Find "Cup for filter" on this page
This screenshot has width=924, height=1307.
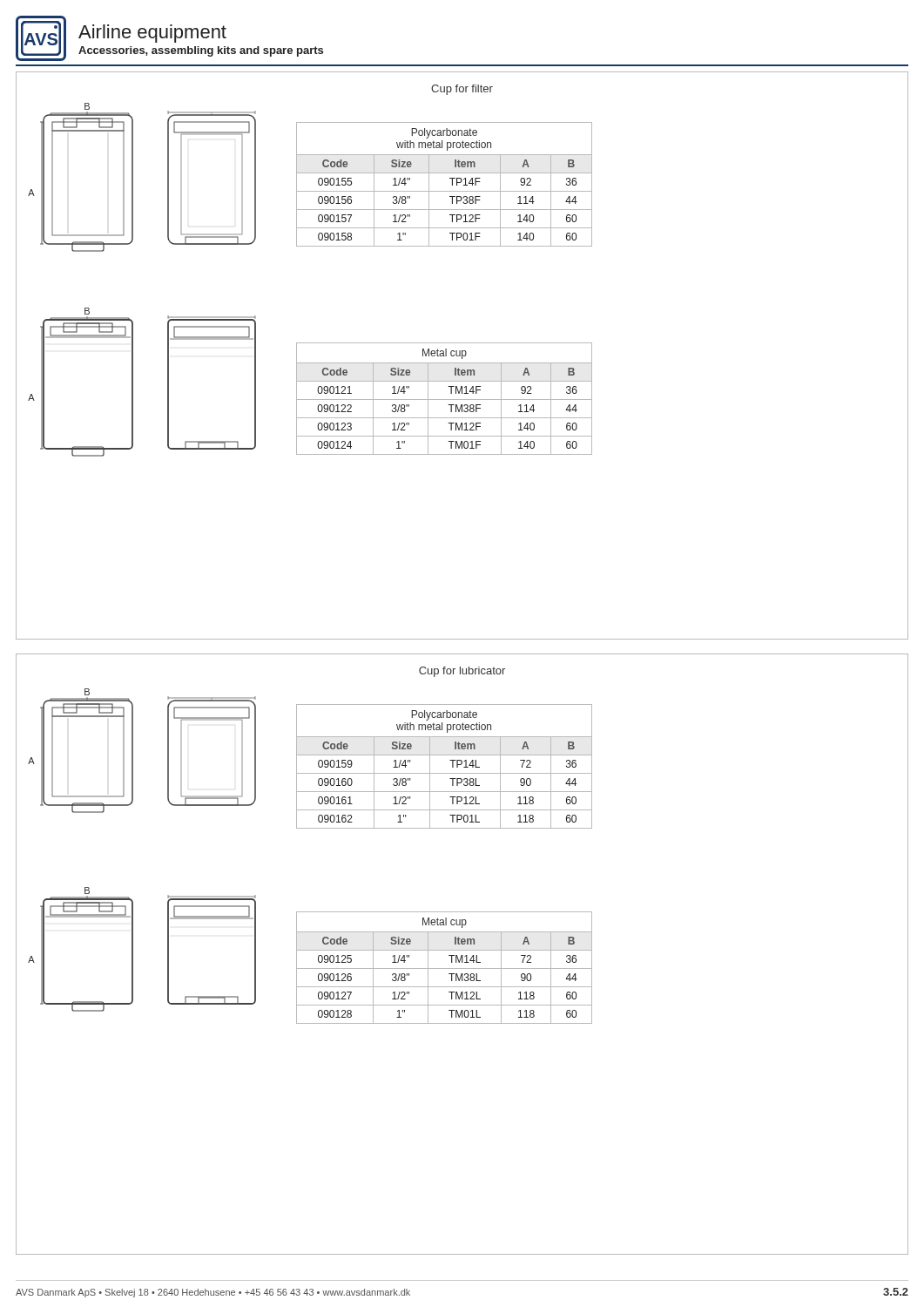click(462, 88)
